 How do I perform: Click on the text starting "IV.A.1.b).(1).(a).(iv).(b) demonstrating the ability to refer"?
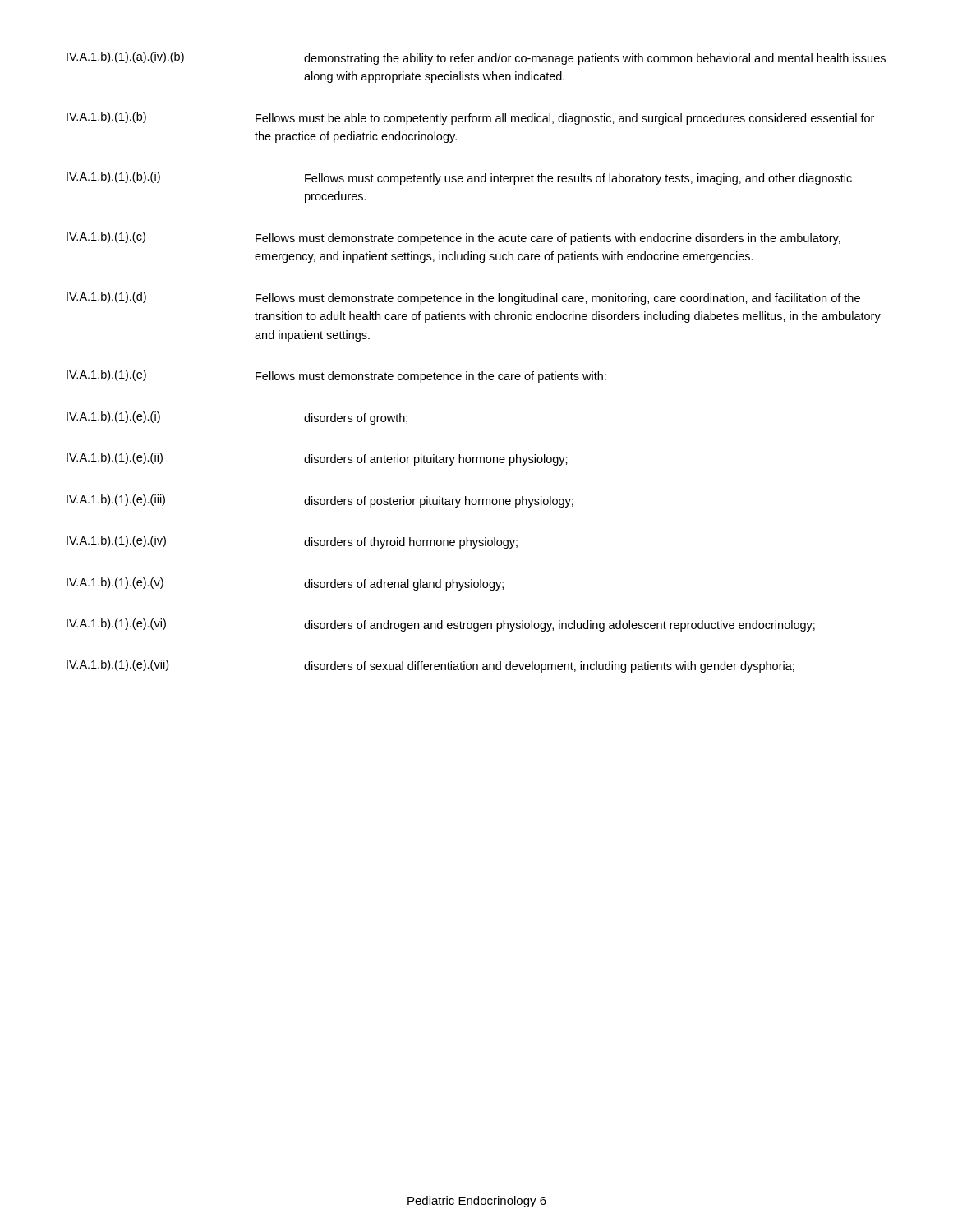(476, 68)
